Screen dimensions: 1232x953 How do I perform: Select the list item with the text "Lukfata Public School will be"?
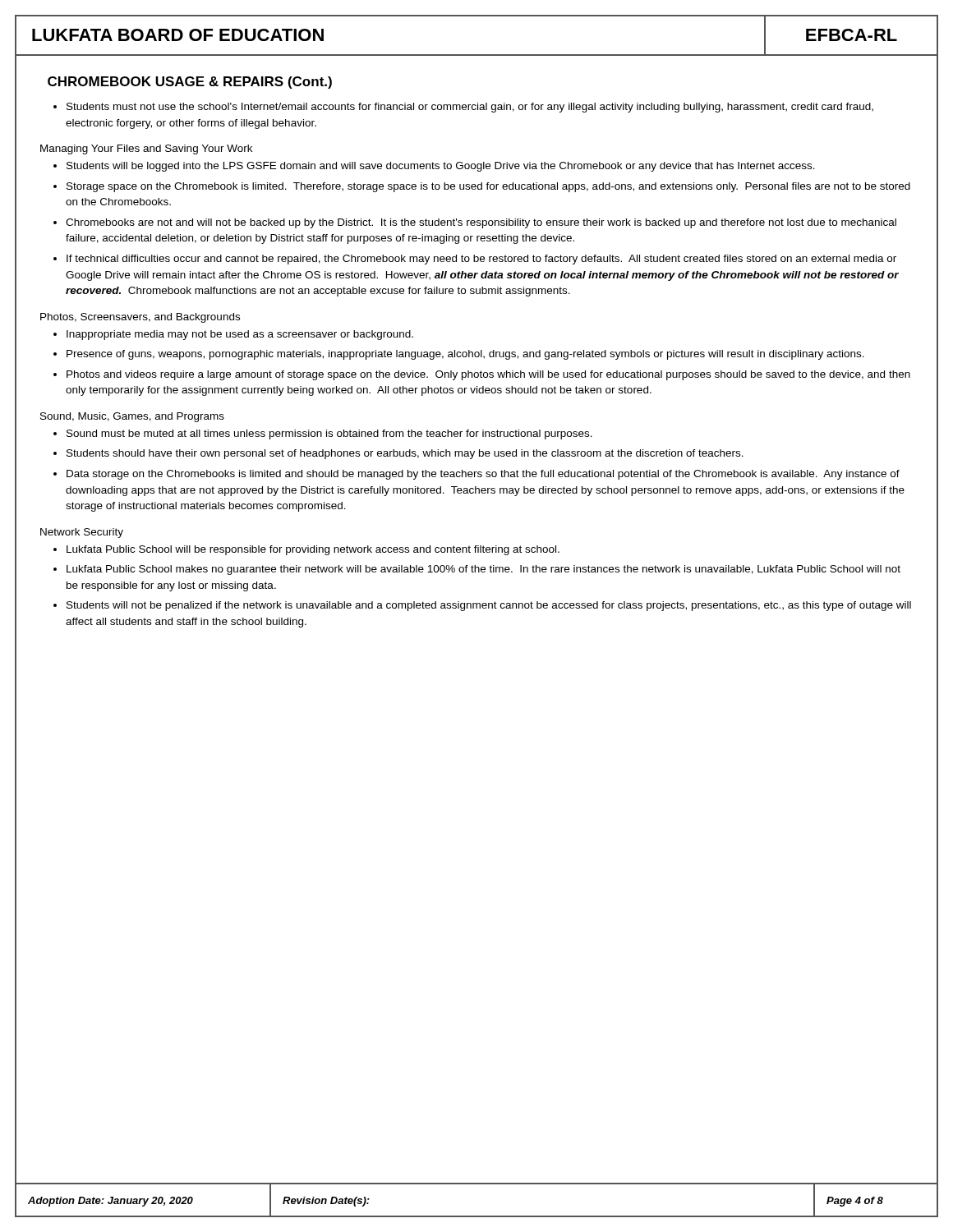[313, 549]
